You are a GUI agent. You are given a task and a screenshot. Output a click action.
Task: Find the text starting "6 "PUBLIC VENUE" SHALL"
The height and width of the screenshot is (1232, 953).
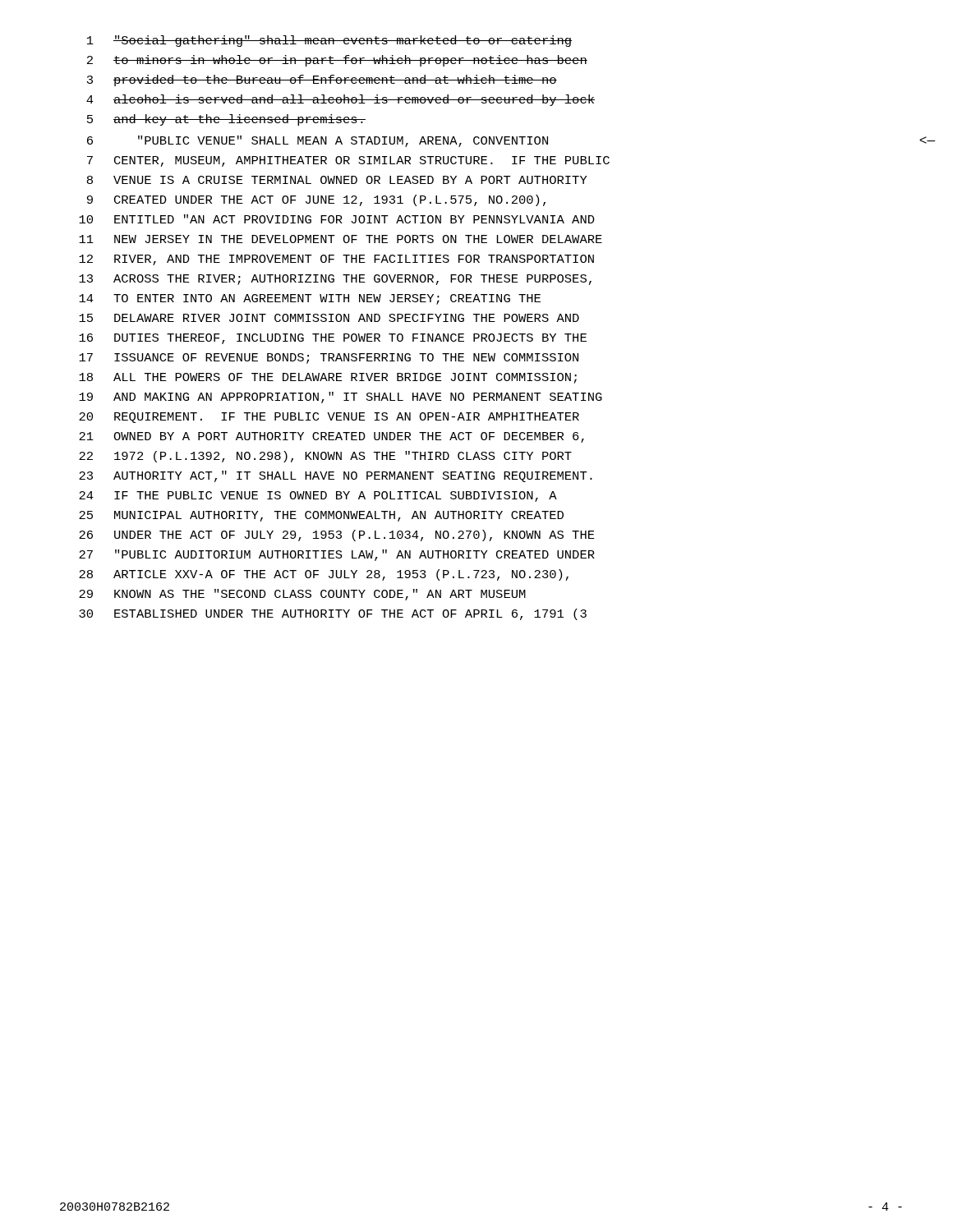pos(481,141)
